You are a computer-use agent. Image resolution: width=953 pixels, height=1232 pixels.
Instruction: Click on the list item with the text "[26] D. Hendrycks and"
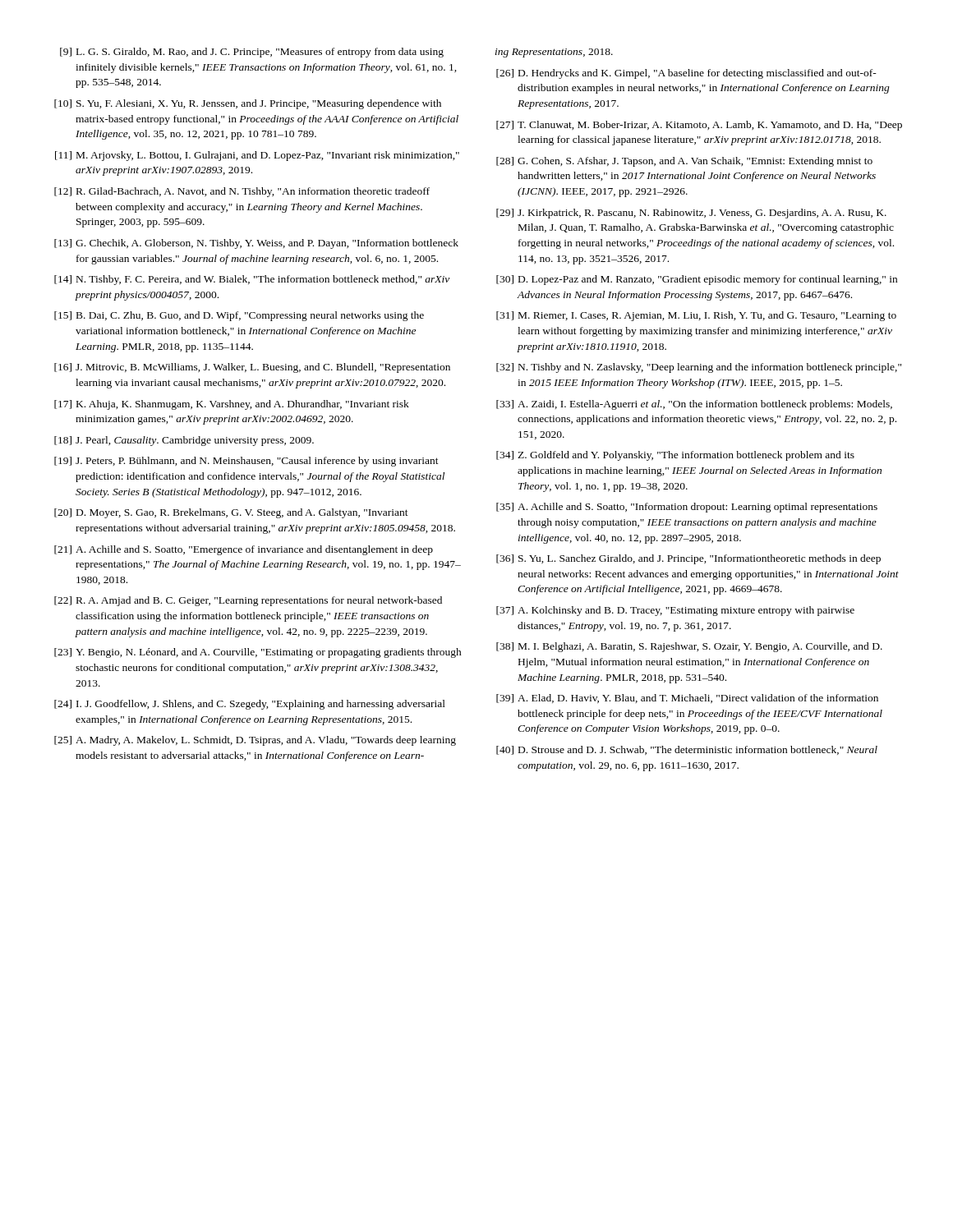[x=698, y=88]
